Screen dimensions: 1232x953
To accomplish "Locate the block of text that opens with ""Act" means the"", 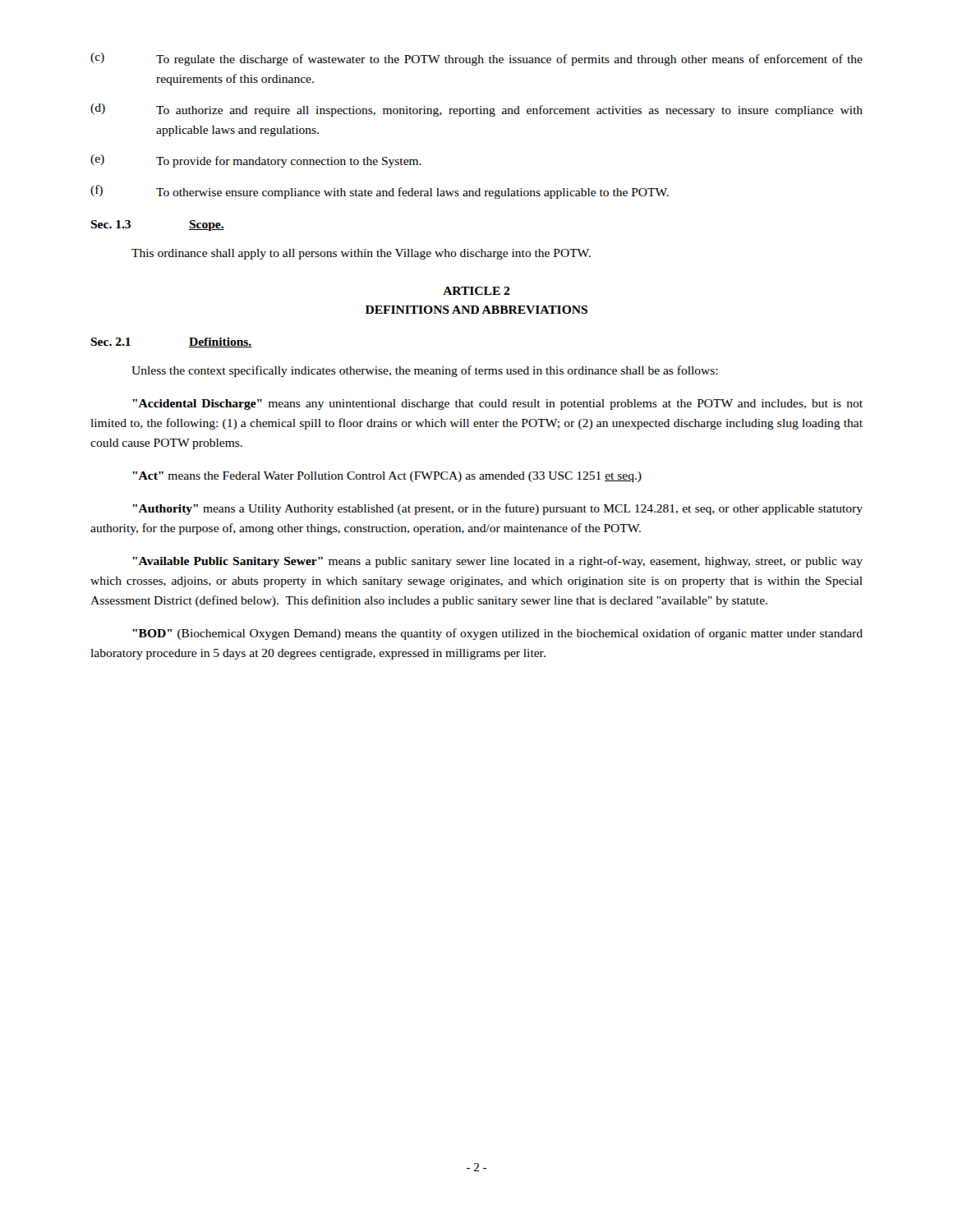I will tap(386, 475).
